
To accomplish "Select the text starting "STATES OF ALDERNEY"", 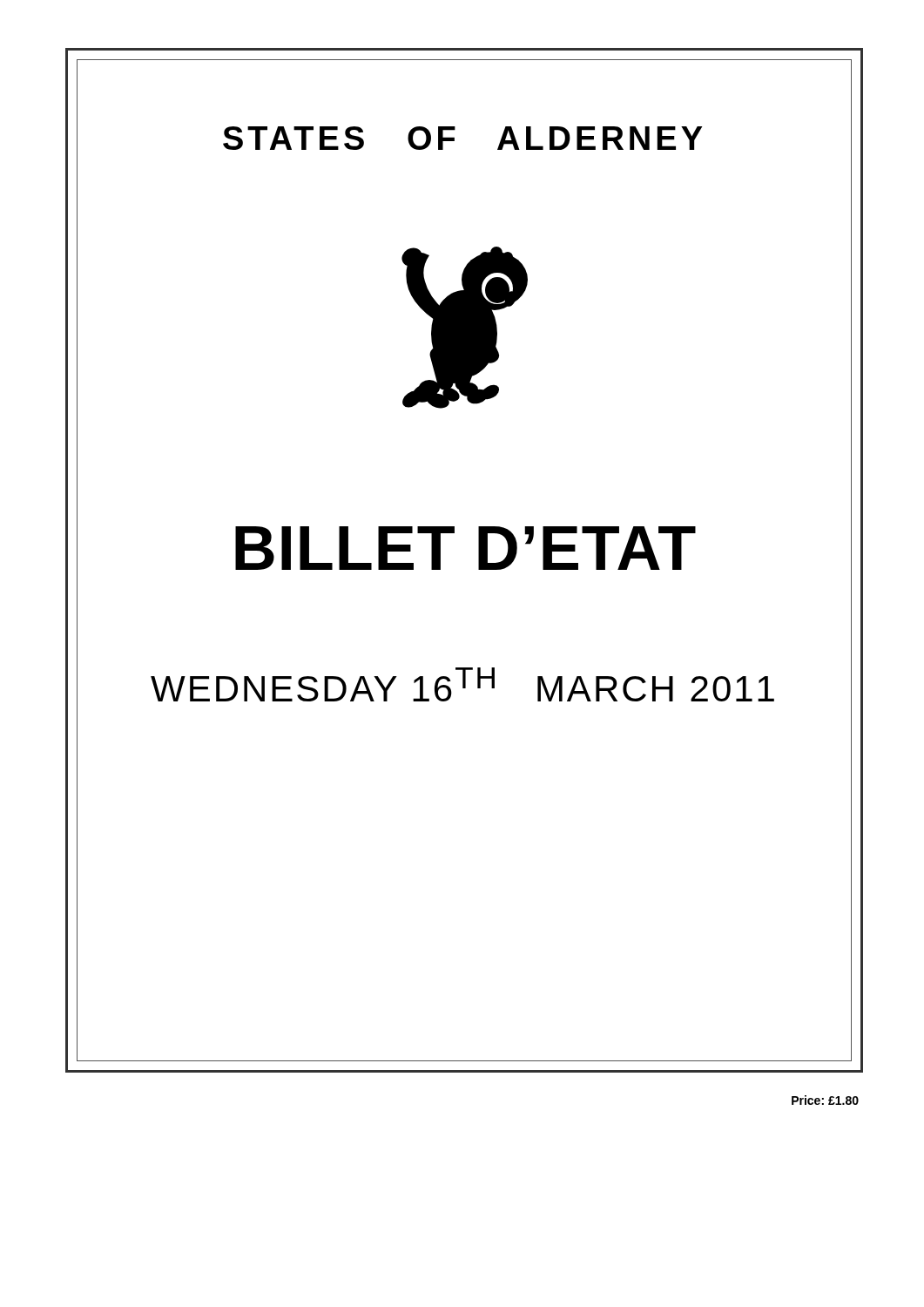I will (464, 139).
